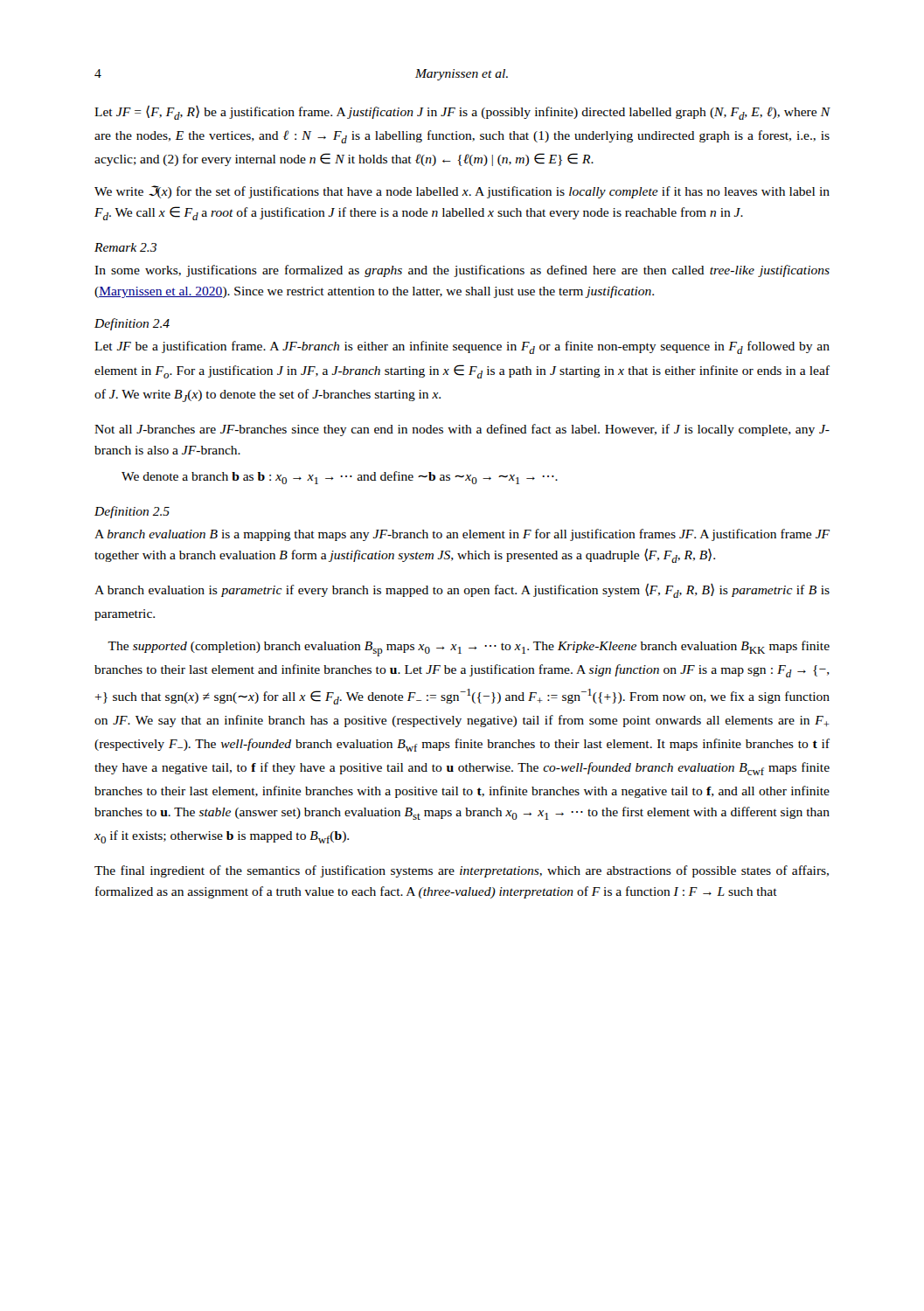Select the text starting "The supported (completion) branch"

pos(462,742)
